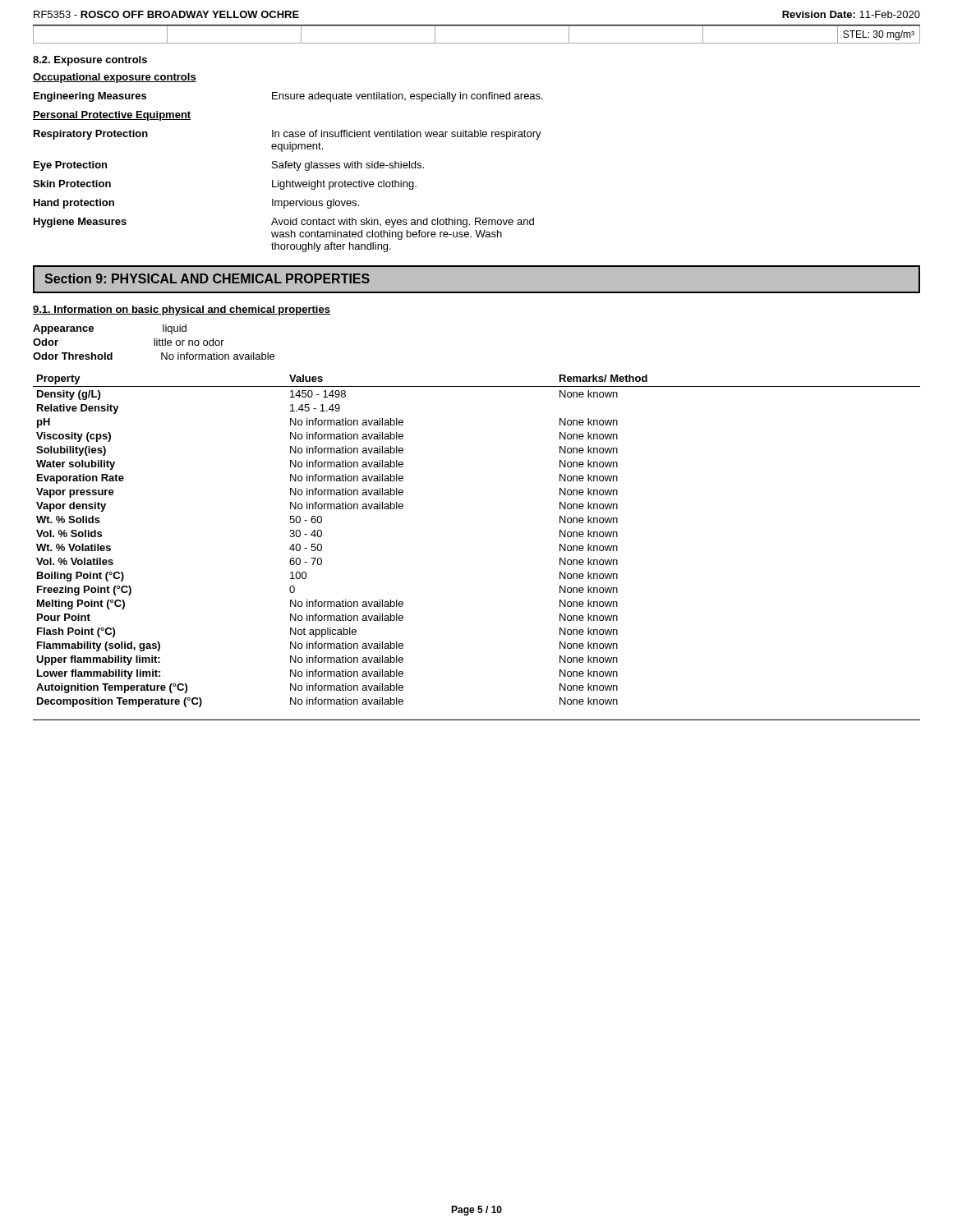
Task: Locate the section header with the text "Section 9: PHYSICAL AND CHEMICAL"
Action: pyautogui.click(x=207, y=279)
